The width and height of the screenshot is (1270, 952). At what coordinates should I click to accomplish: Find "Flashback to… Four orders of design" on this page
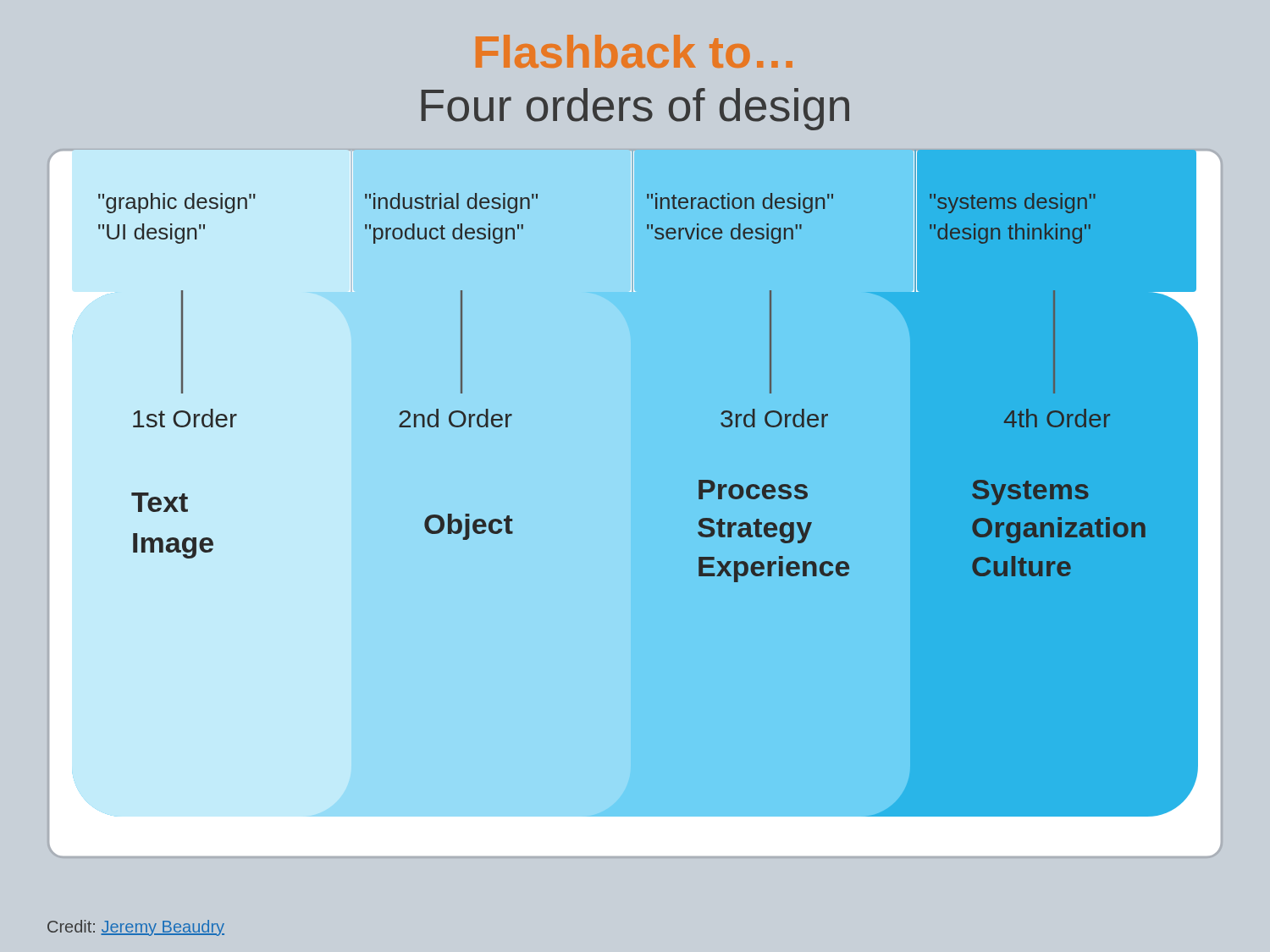click(x=635, y=79)
